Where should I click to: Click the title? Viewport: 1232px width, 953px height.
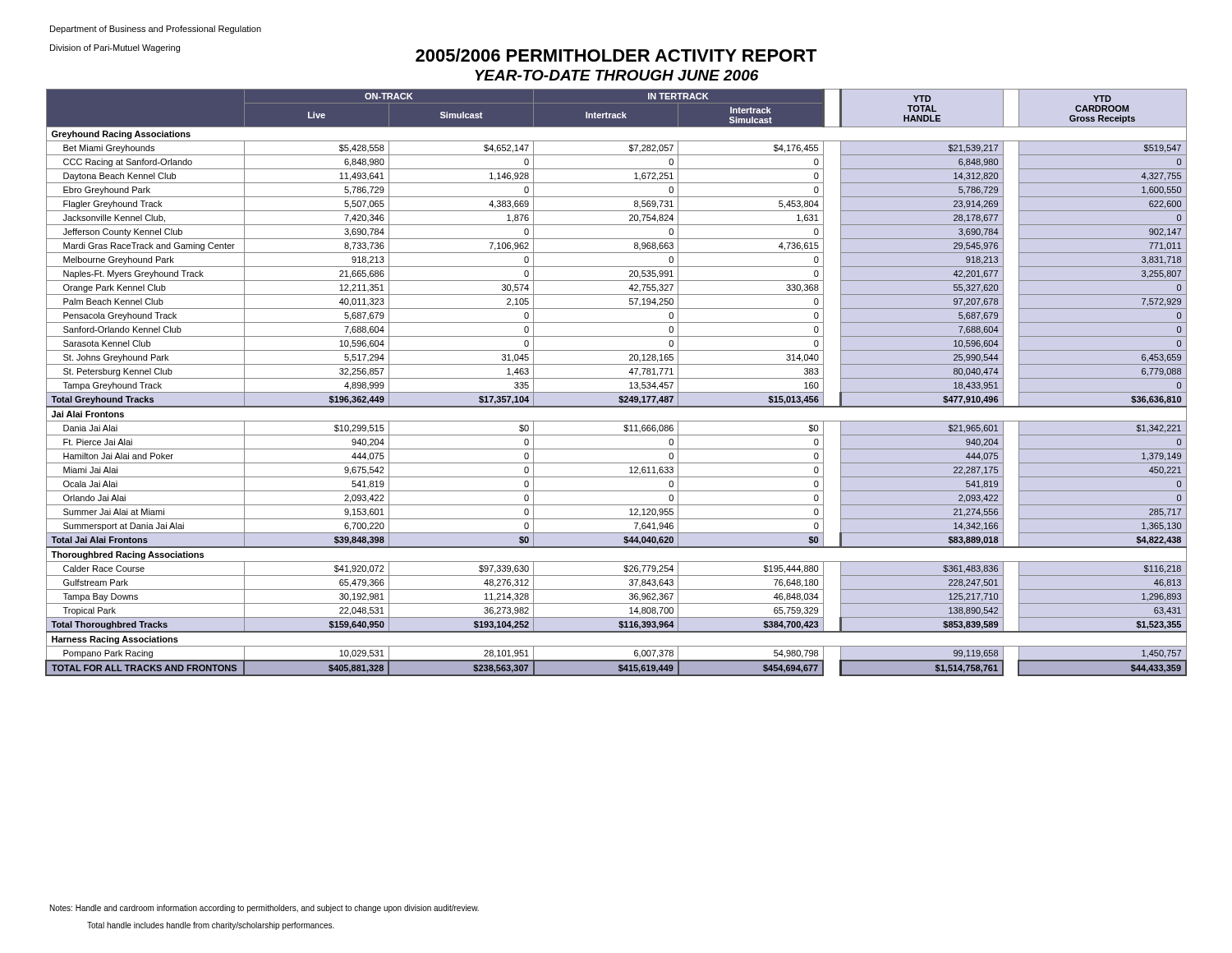pos(616,65)
